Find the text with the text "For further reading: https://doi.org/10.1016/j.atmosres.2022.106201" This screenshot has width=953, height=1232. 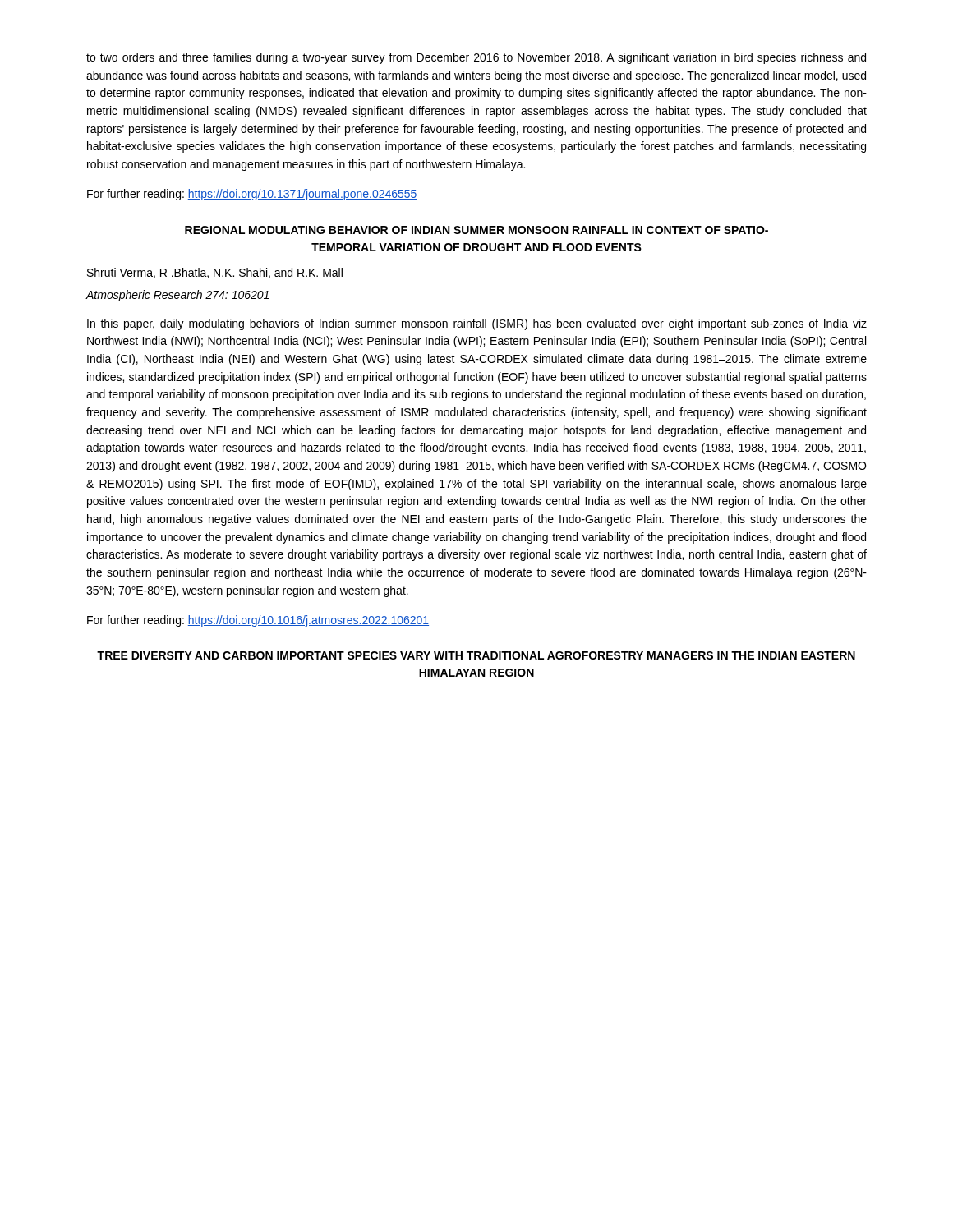click(x=258, y=620)
